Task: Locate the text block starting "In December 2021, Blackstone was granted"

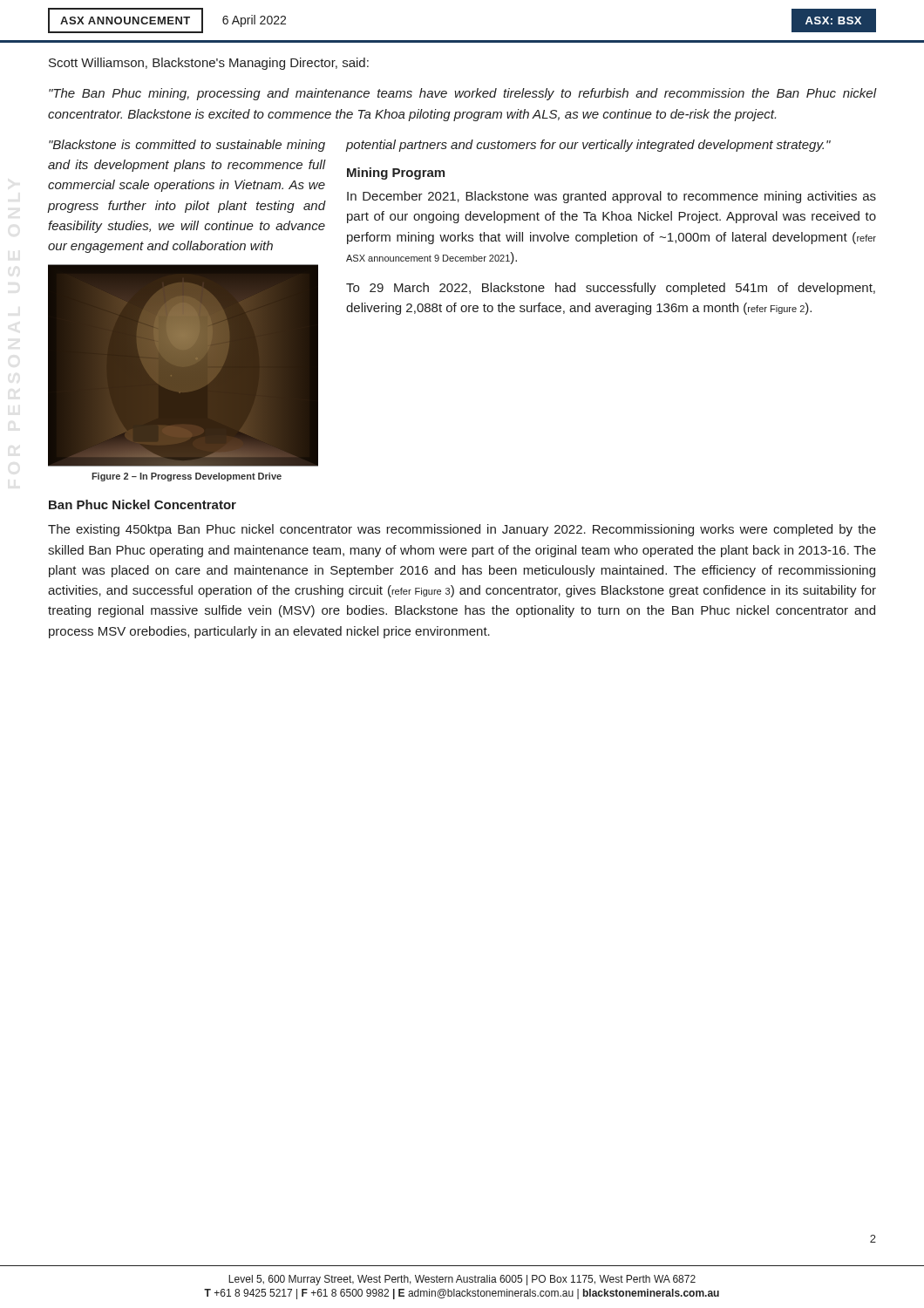Action: click(611, 226)
